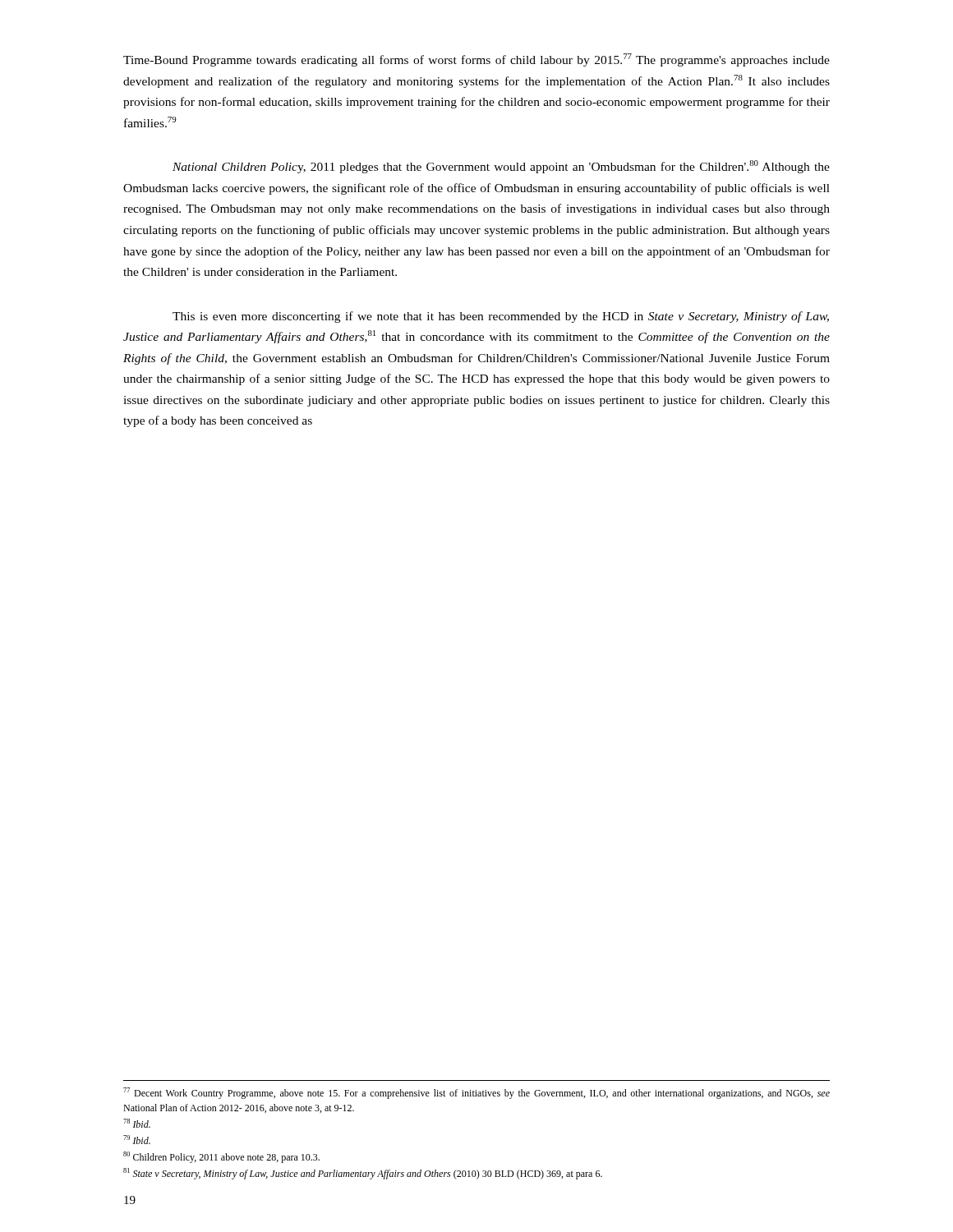Click on the text starting "80 Children Policy, 2011 above note"
953x1232 pixels.
[x=222, y=1157]
